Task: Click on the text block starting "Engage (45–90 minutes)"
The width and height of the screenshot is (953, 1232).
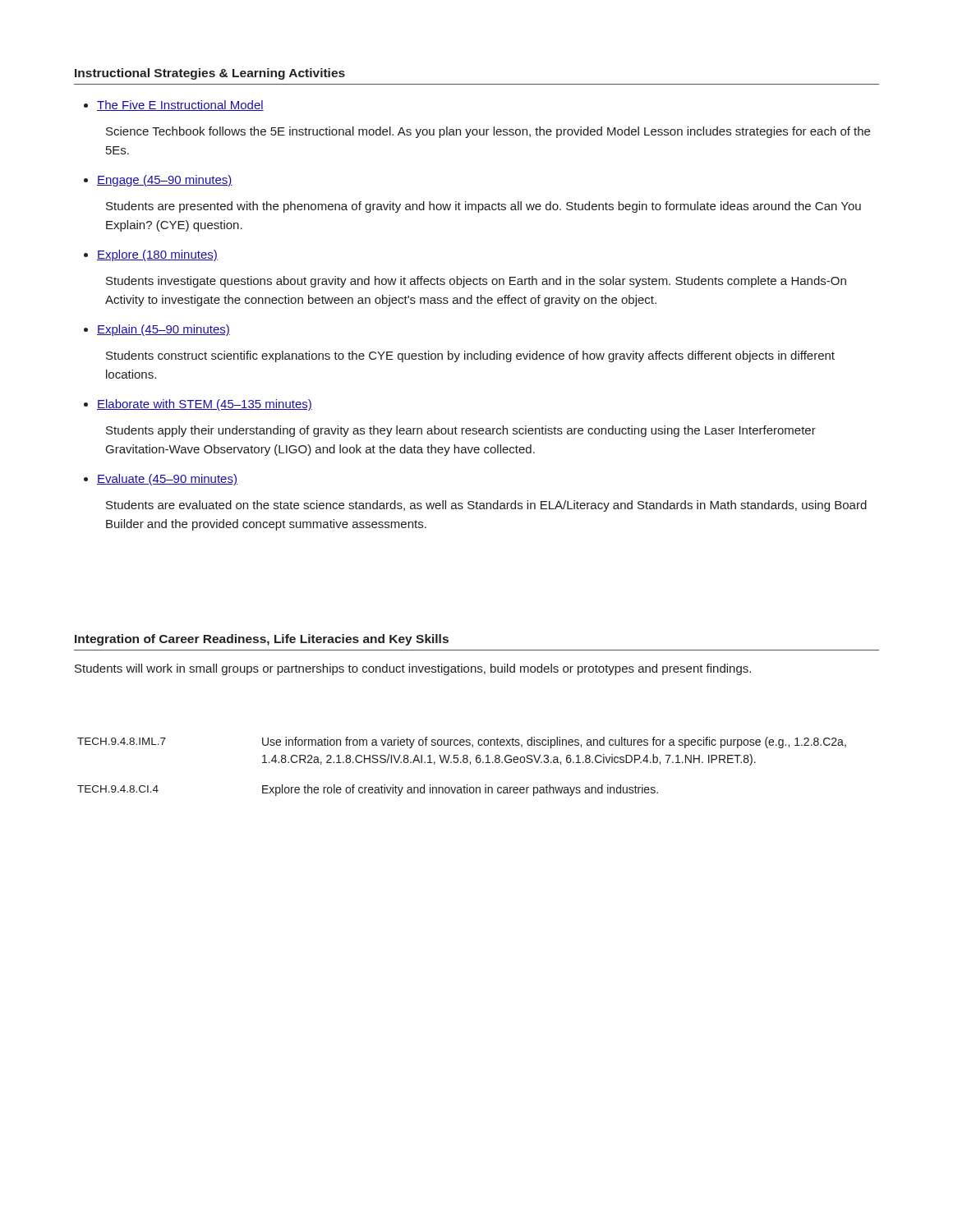Action: tap(158, 181)
